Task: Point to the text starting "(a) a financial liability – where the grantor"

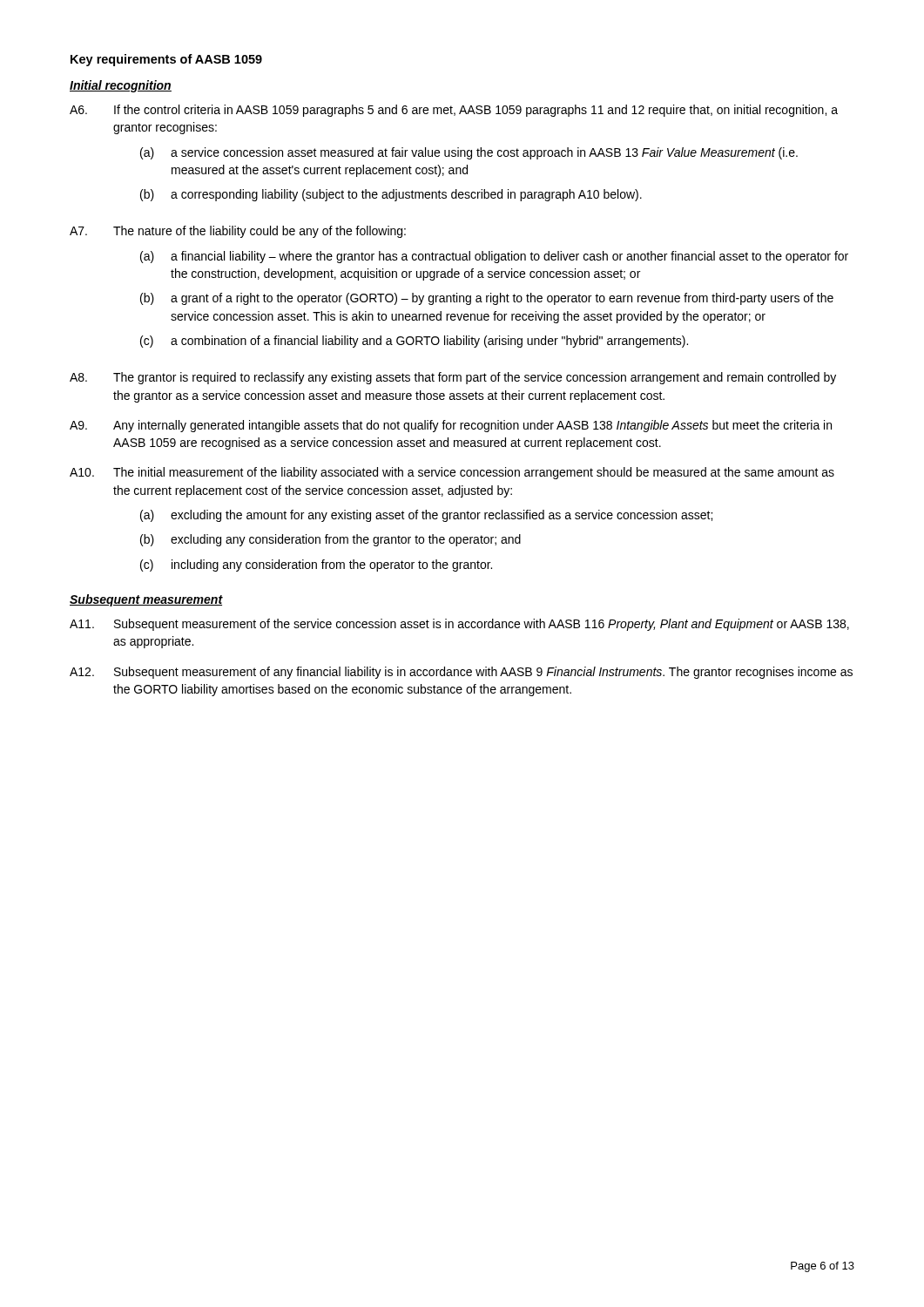Action: [x=497, y=265]
